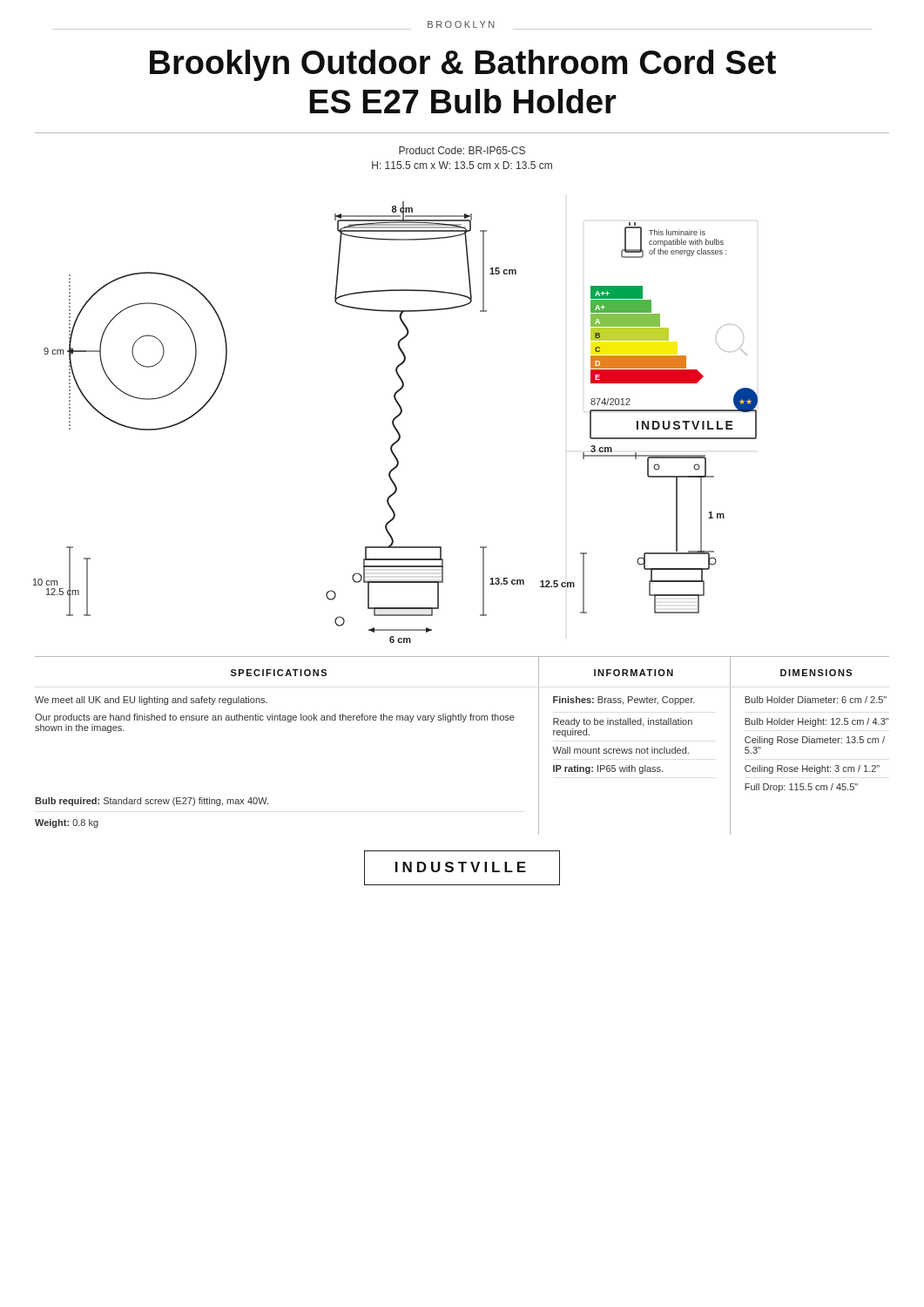Find the title on this page that starts "Brooklyn Outdoor & Bathroom Cord SetES"
The image size is (924, 1307).
[x=462, y=83]
